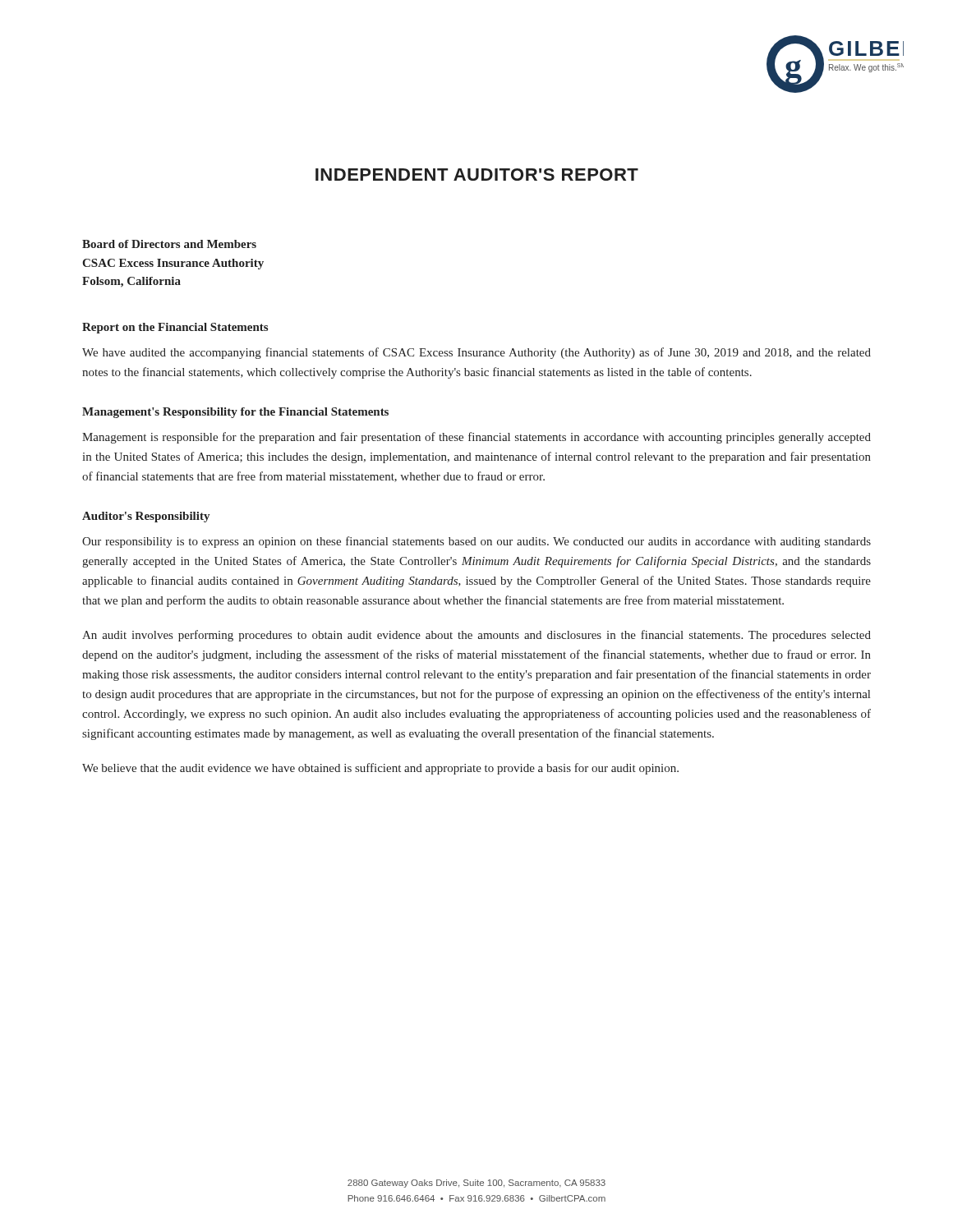Locate the region starting "An audit involves performing procedures to obtain audit"

click(476, 684)
